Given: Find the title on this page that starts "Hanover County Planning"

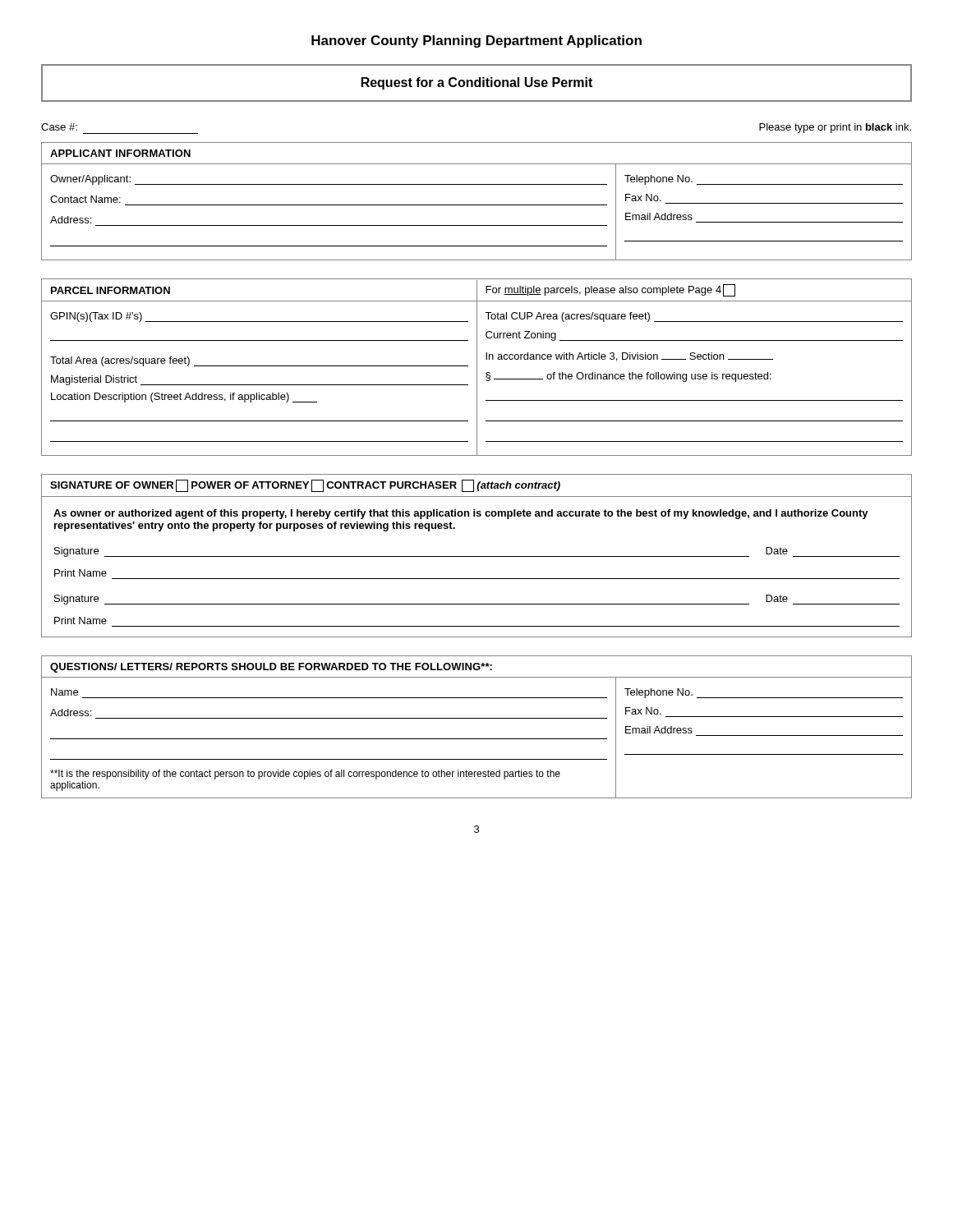Looking at the screenshot, I should 476,41.
